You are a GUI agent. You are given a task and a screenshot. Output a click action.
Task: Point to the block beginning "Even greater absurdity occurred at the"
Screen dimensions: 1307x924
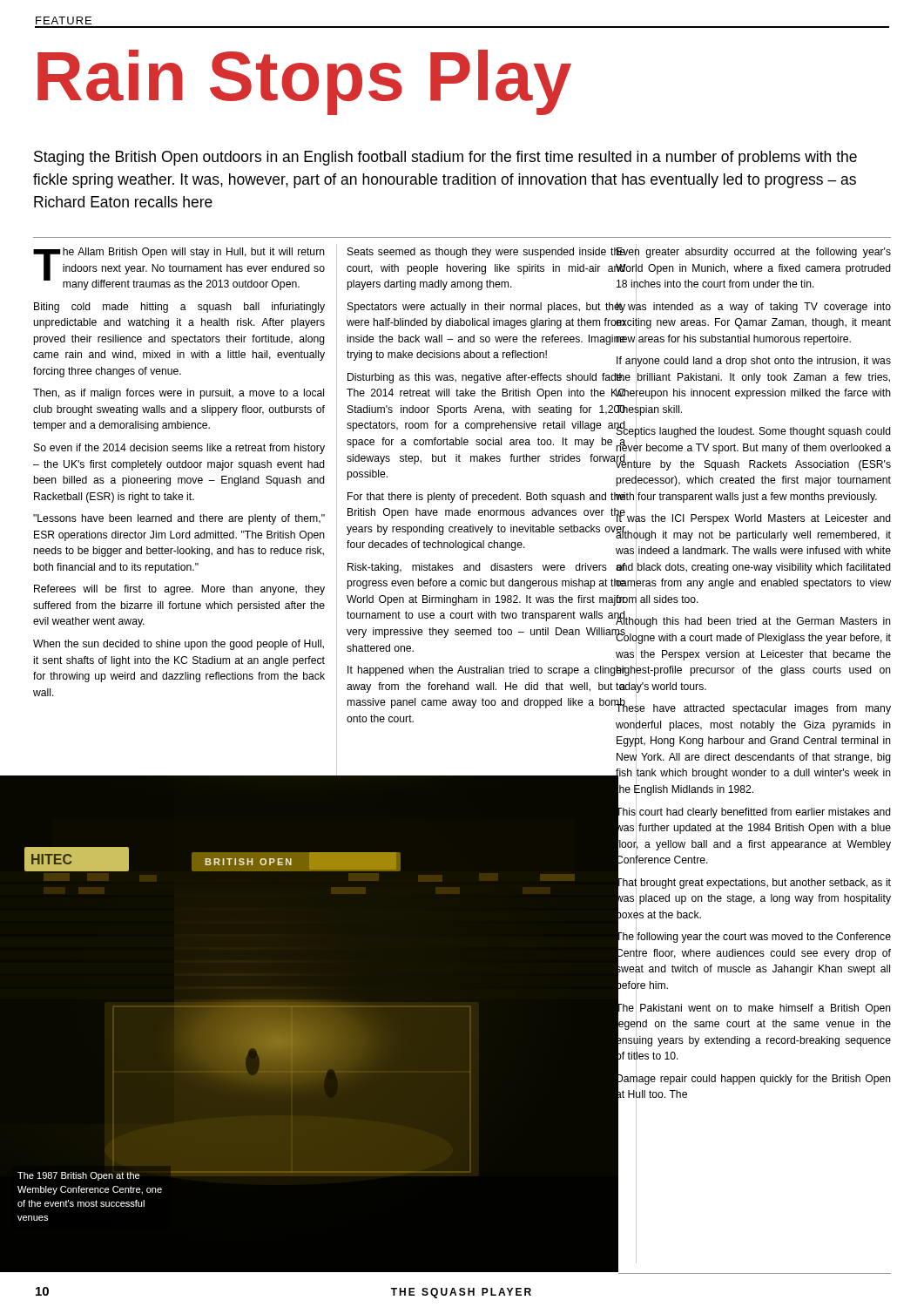pos(753,673)
